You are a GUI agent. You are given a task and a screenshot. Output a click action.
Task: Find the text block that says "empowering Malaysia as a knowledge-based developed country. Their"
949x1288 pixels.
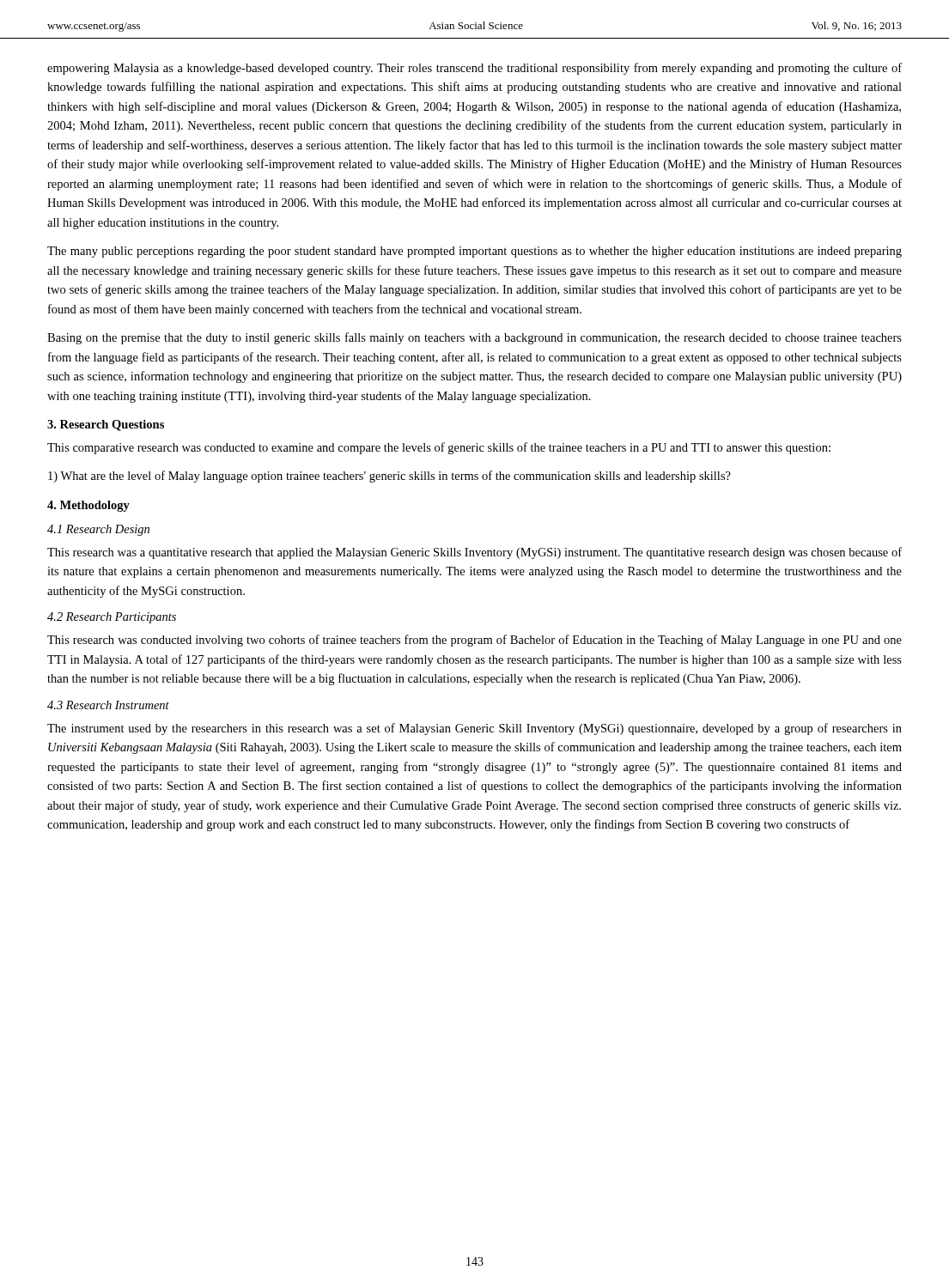coord(474,145)
